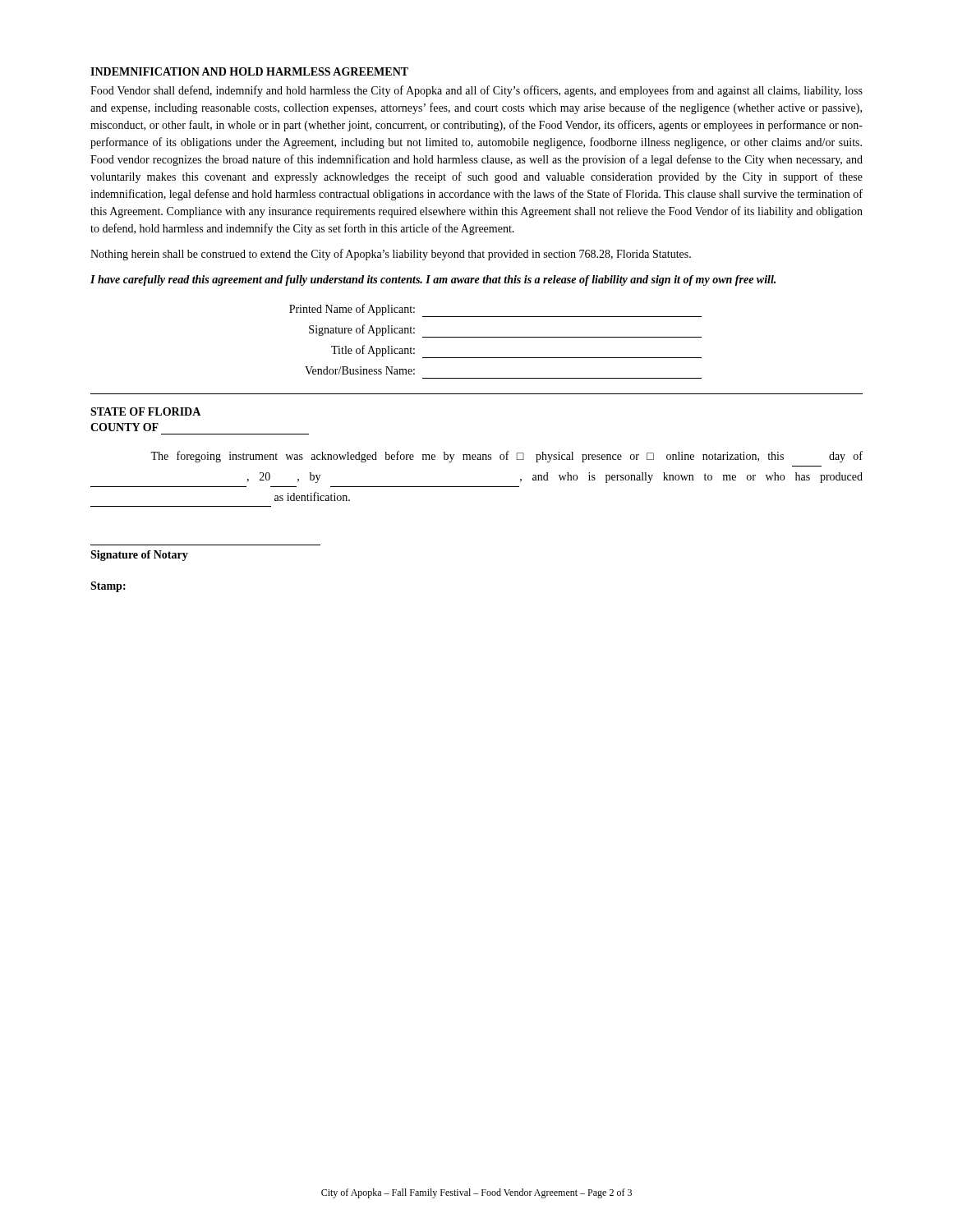
Task: Click on the text starting "COUNTY OF"
Action: [200, 427]
